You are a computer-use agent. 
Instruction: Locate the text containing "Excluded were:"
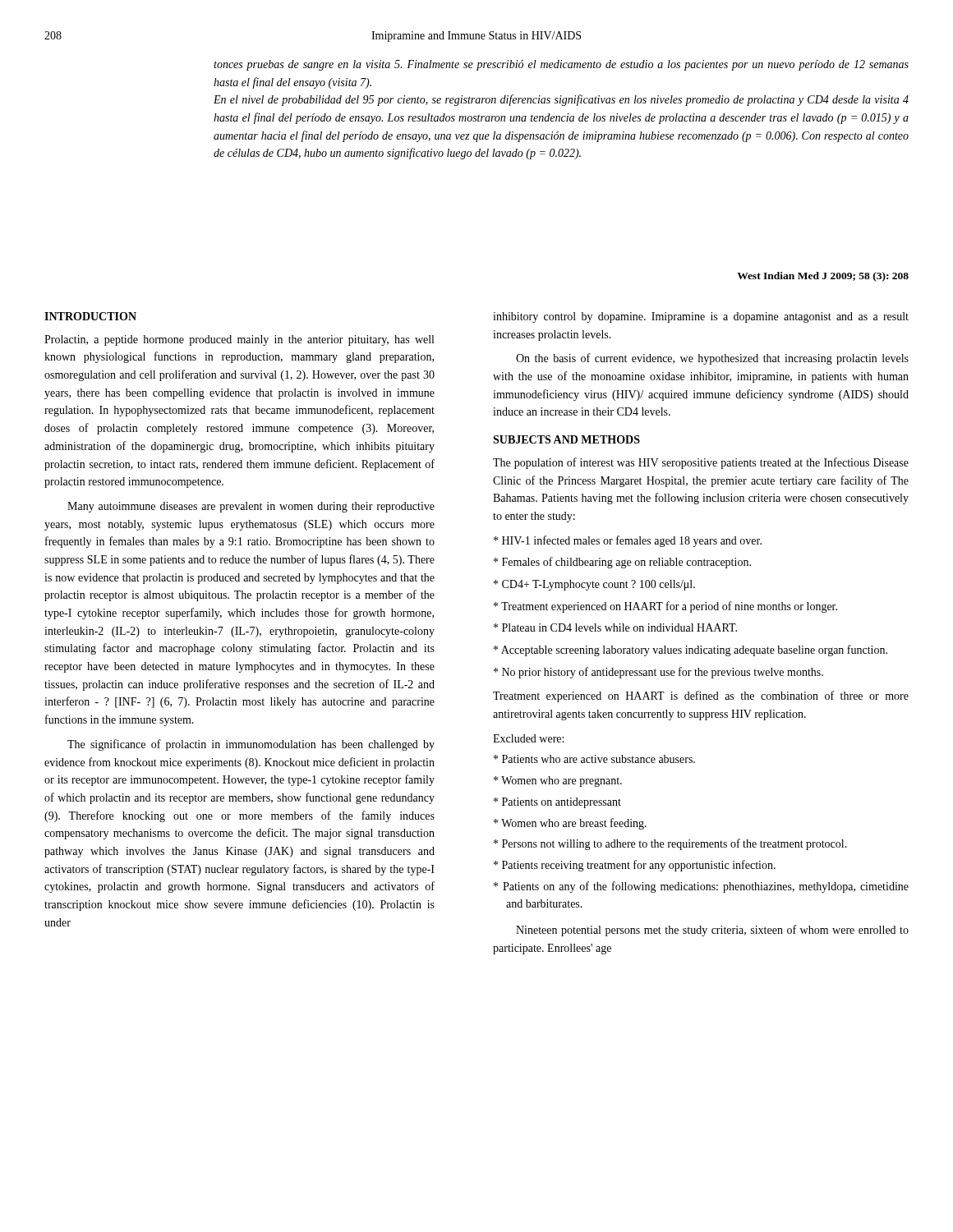point(529,739)
